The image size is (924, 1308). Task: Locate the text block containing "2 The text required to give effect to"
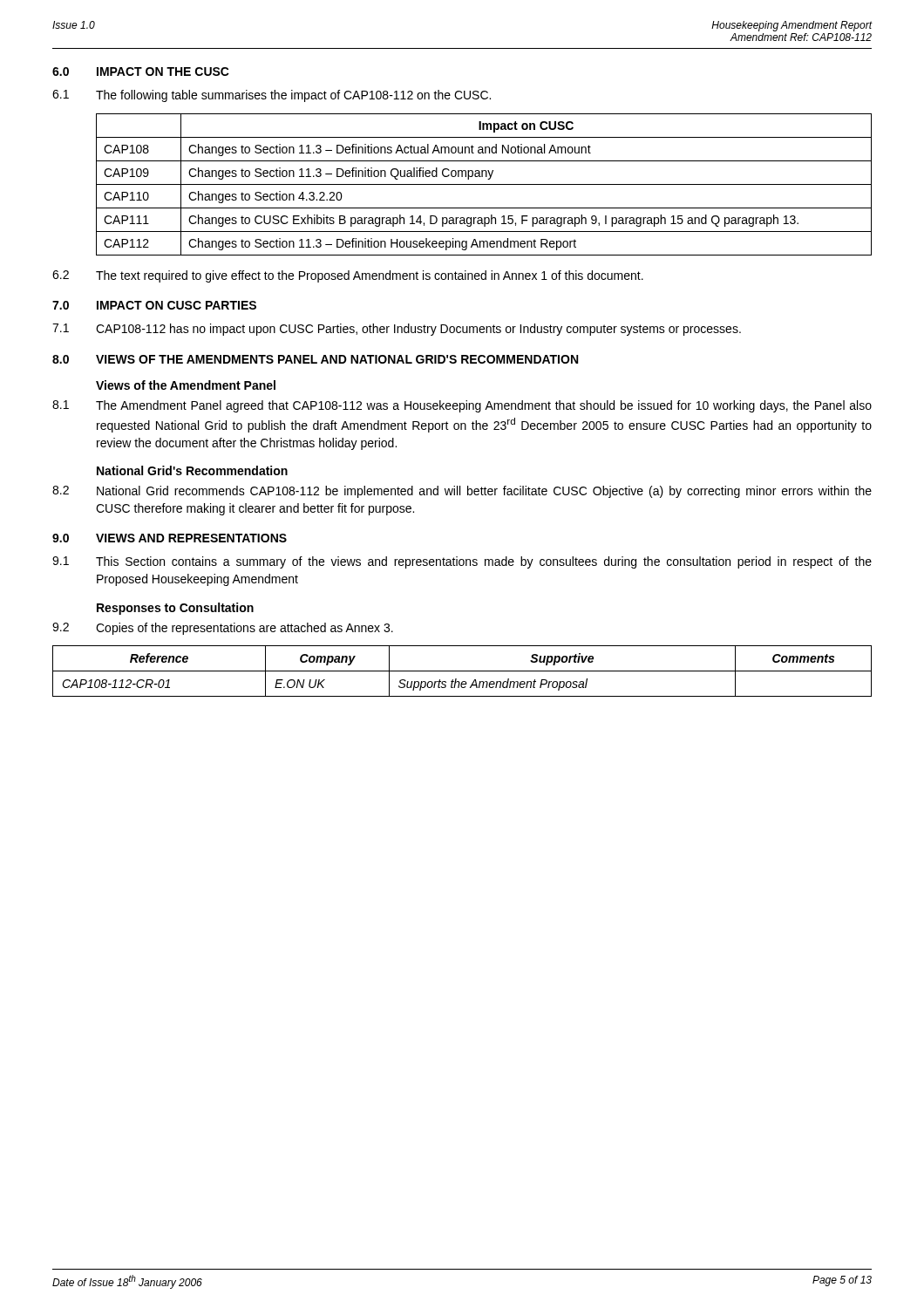click(462, 276)
